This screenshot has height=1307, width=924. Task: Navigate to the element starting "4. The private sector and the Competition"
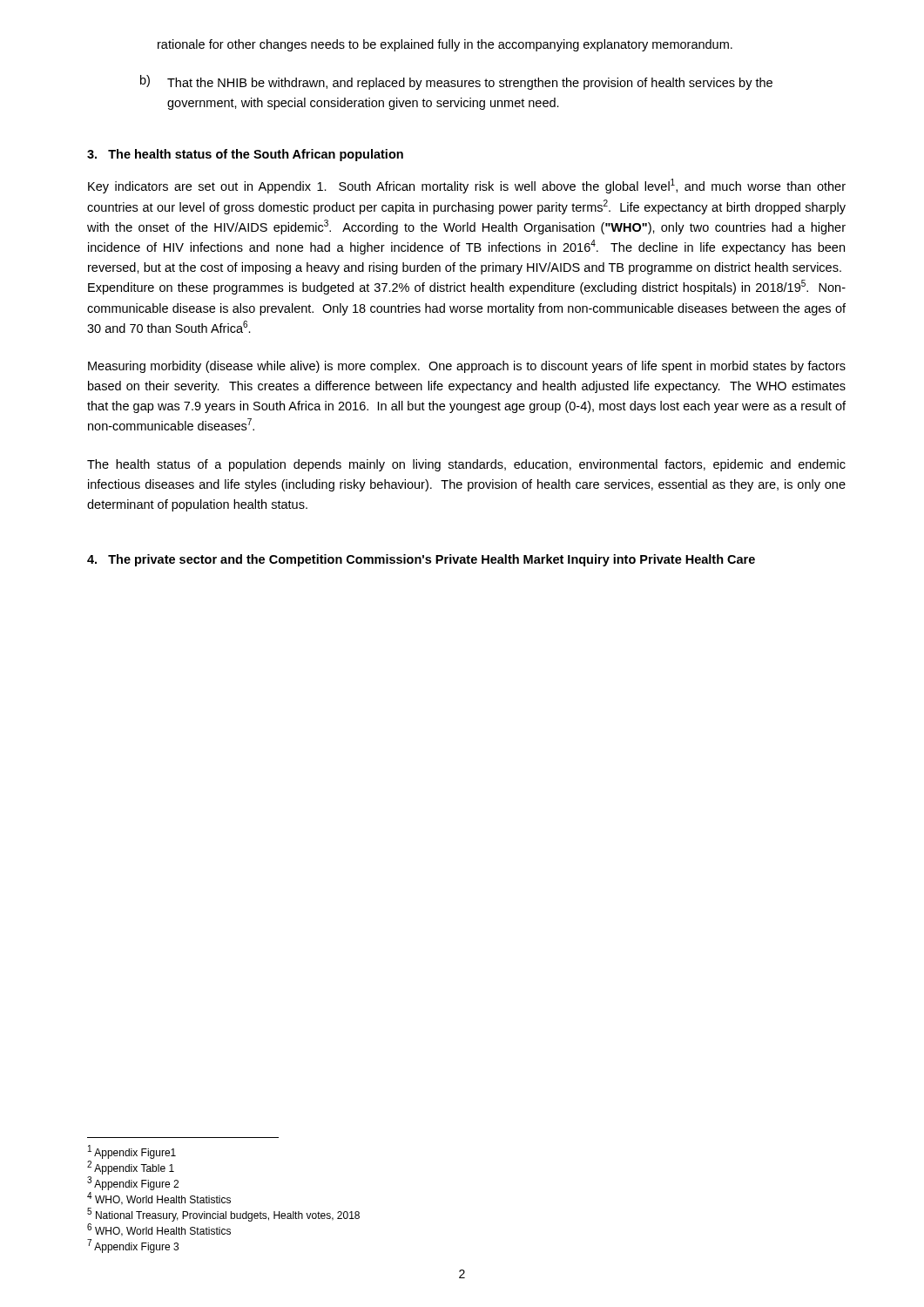(421, 560)
